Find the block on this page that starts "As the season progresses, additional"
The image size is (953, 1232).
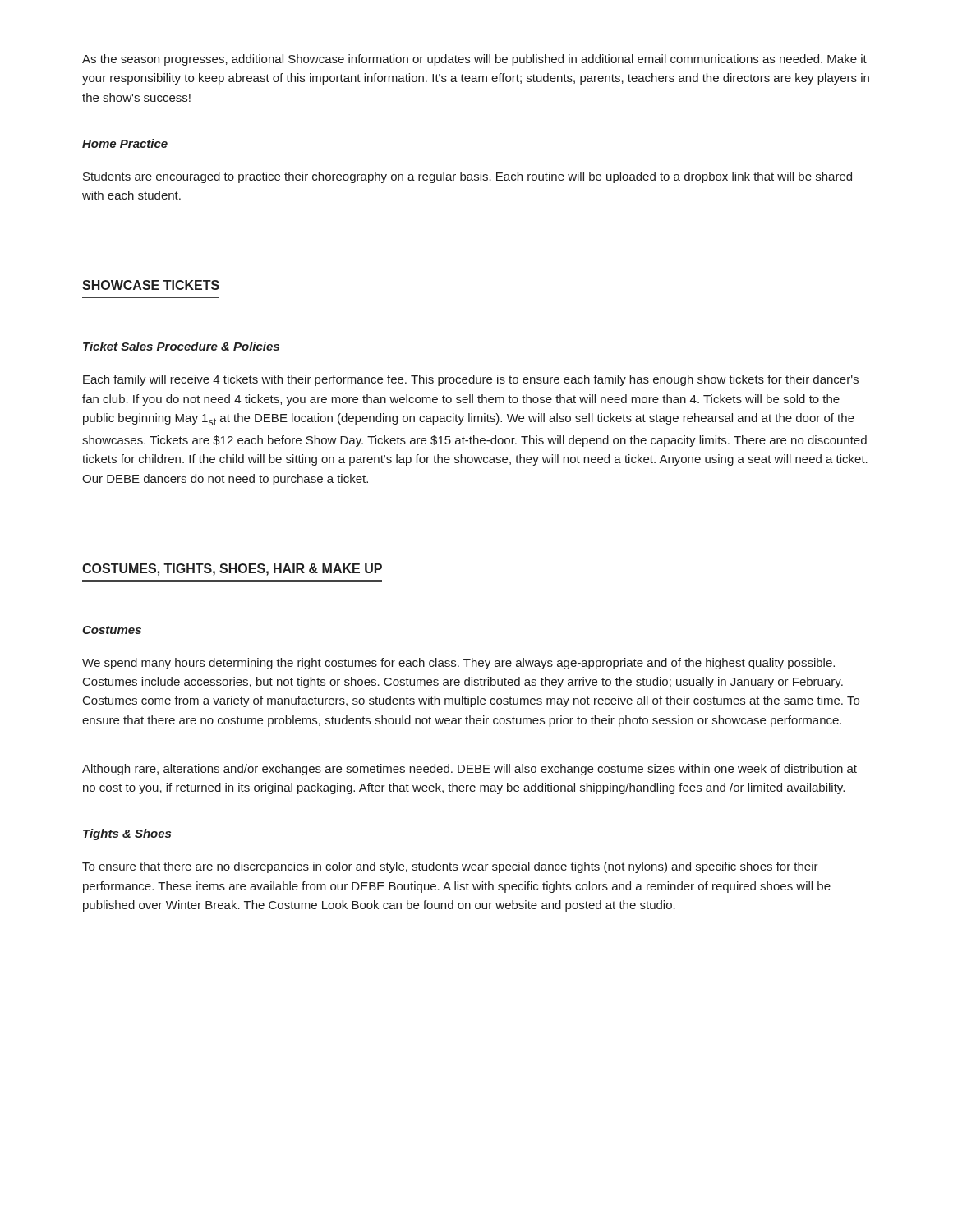pos(476,78)
